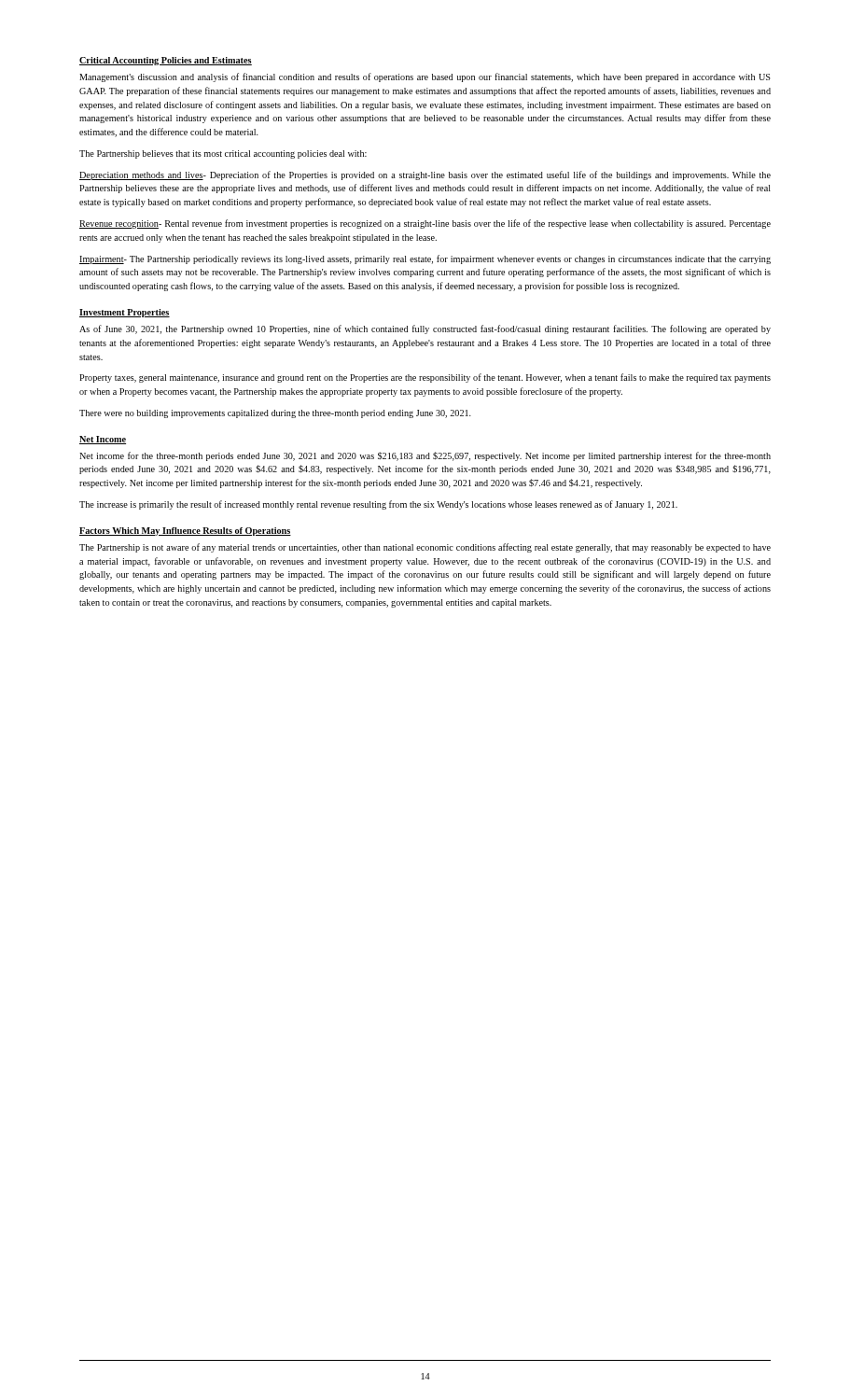Locate the block of text that opens with "There were no building"
The width and height of the screenshot is (850, 1400).
[275, 413]
